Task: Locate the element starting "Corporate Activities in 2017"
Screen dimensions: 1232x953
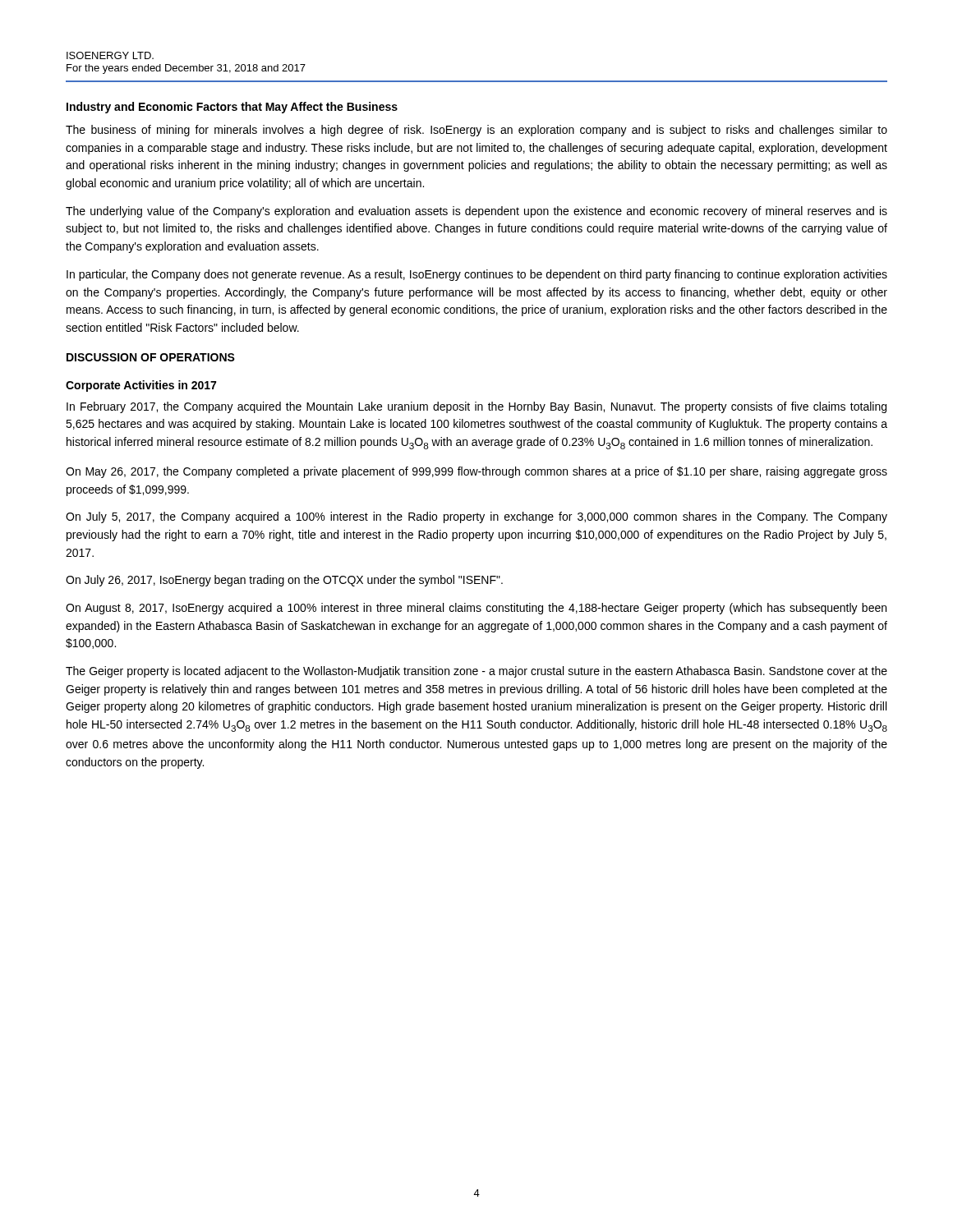Action: point(141,385)
